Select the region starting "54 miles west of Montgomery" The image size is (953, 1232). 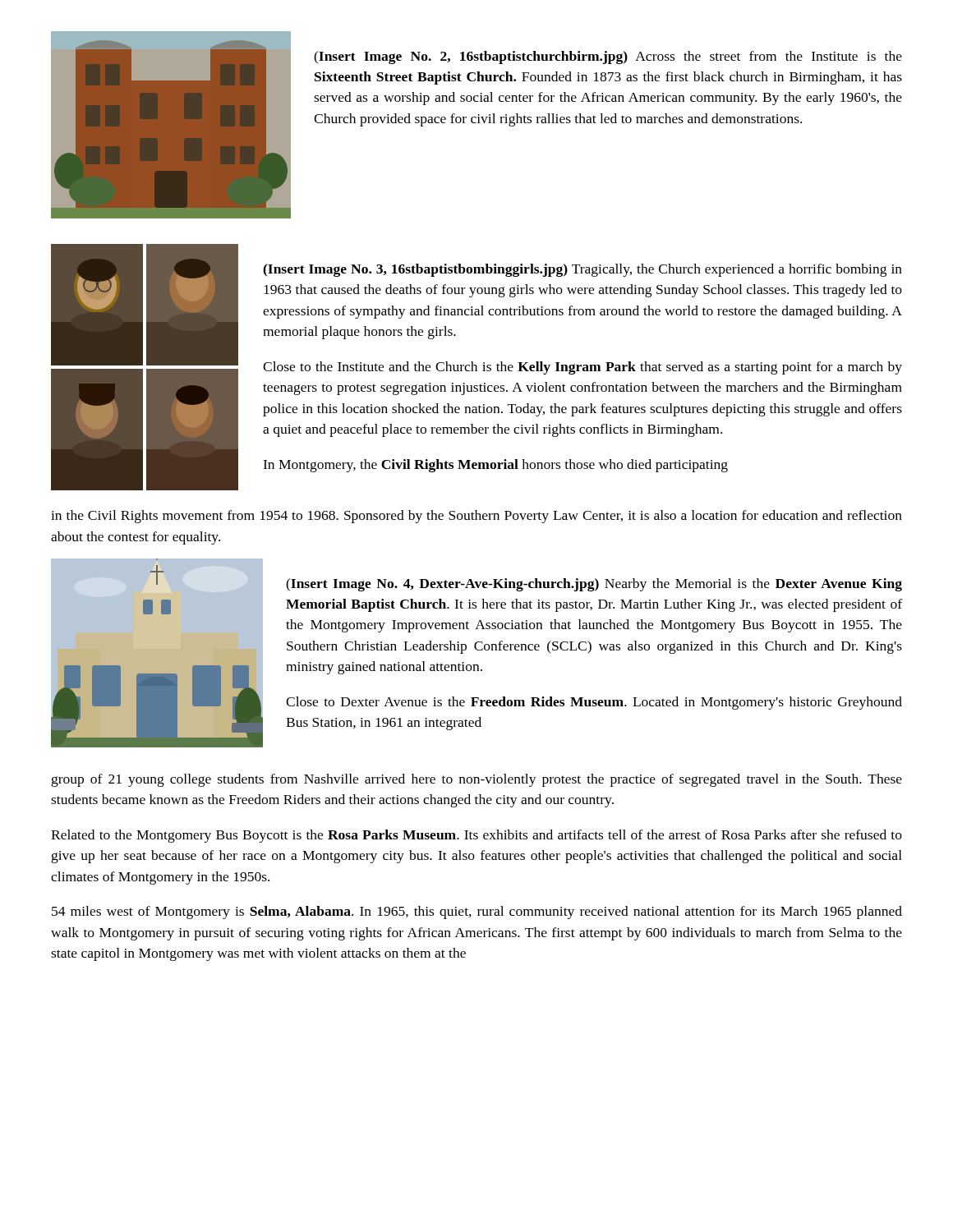tap(476, 933)
